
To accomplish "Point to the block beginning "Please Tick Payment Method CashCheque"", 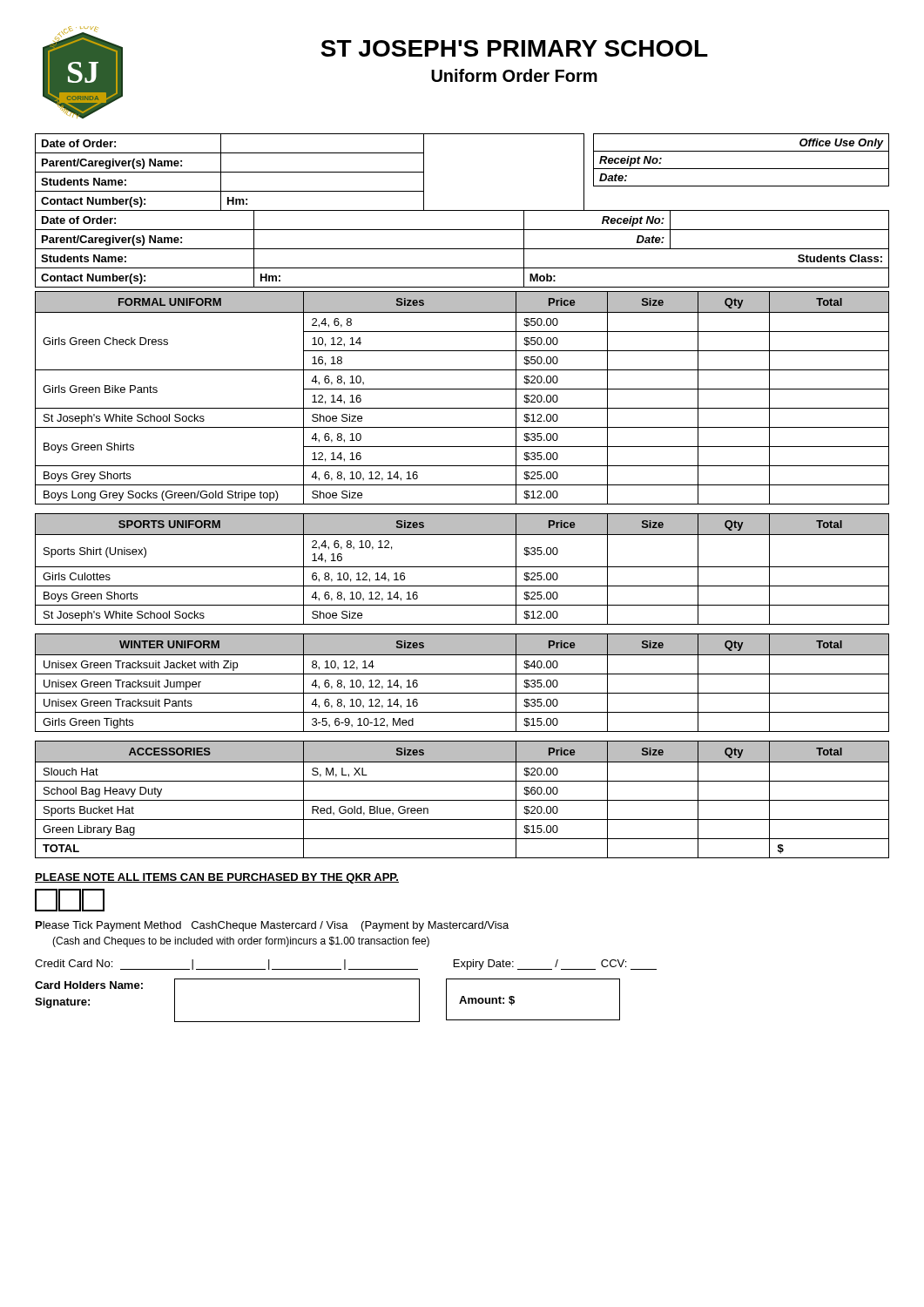I will (x=272, y=925).
